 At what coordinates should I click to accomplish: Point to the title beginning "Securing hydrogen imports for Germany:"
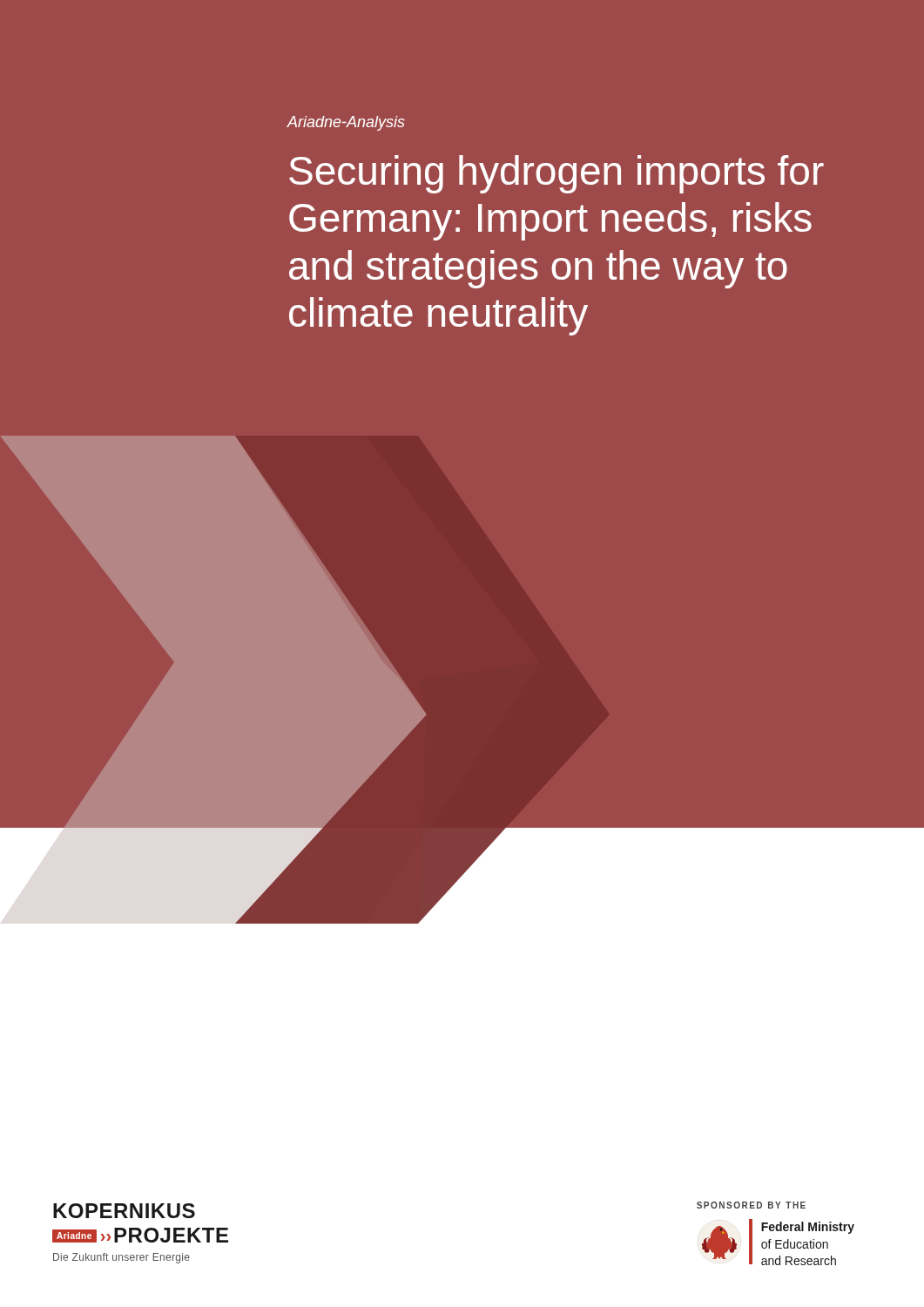point(556,242)
